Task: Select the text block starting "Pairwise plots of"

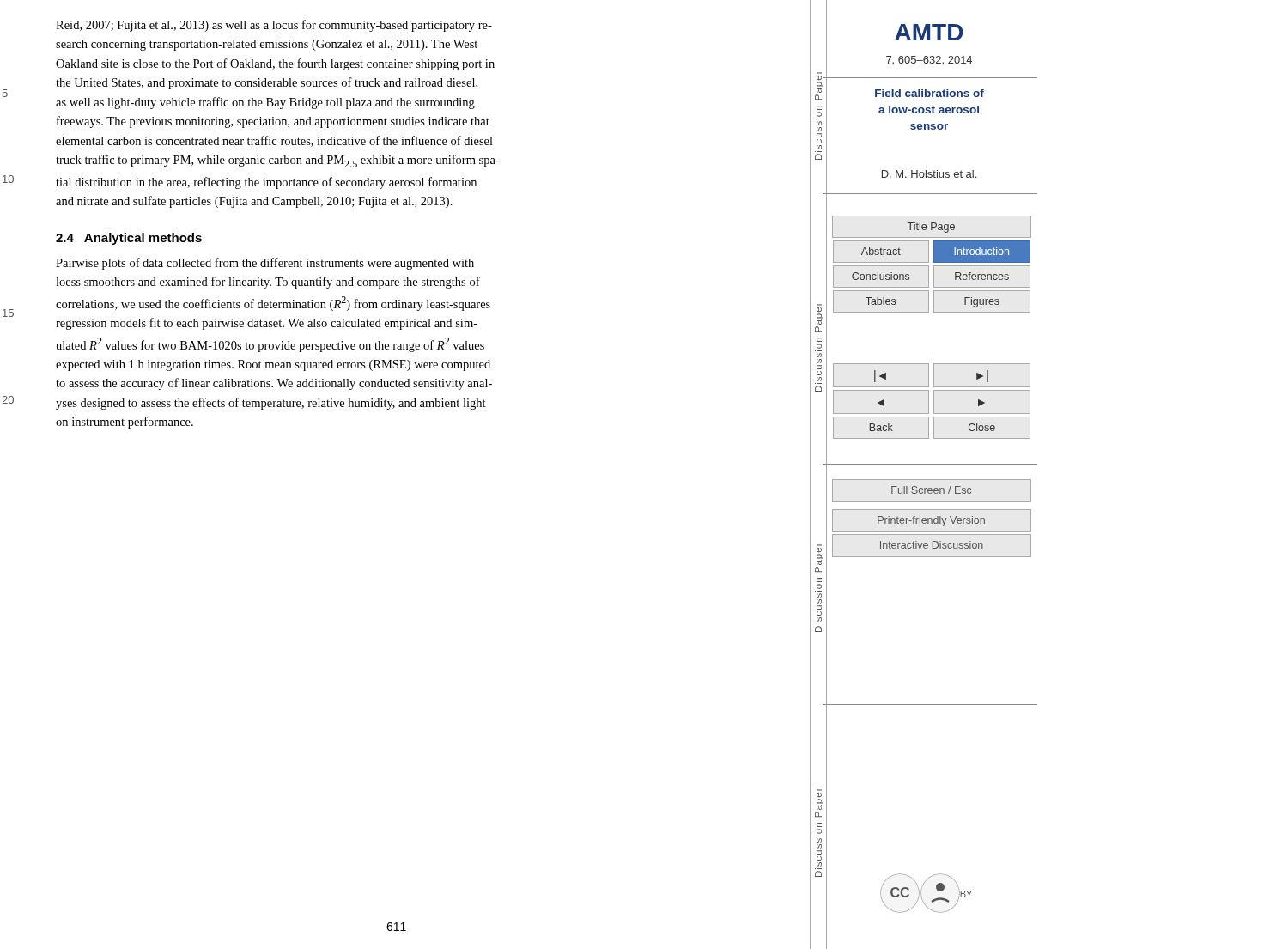Action: tap(259, 342)
